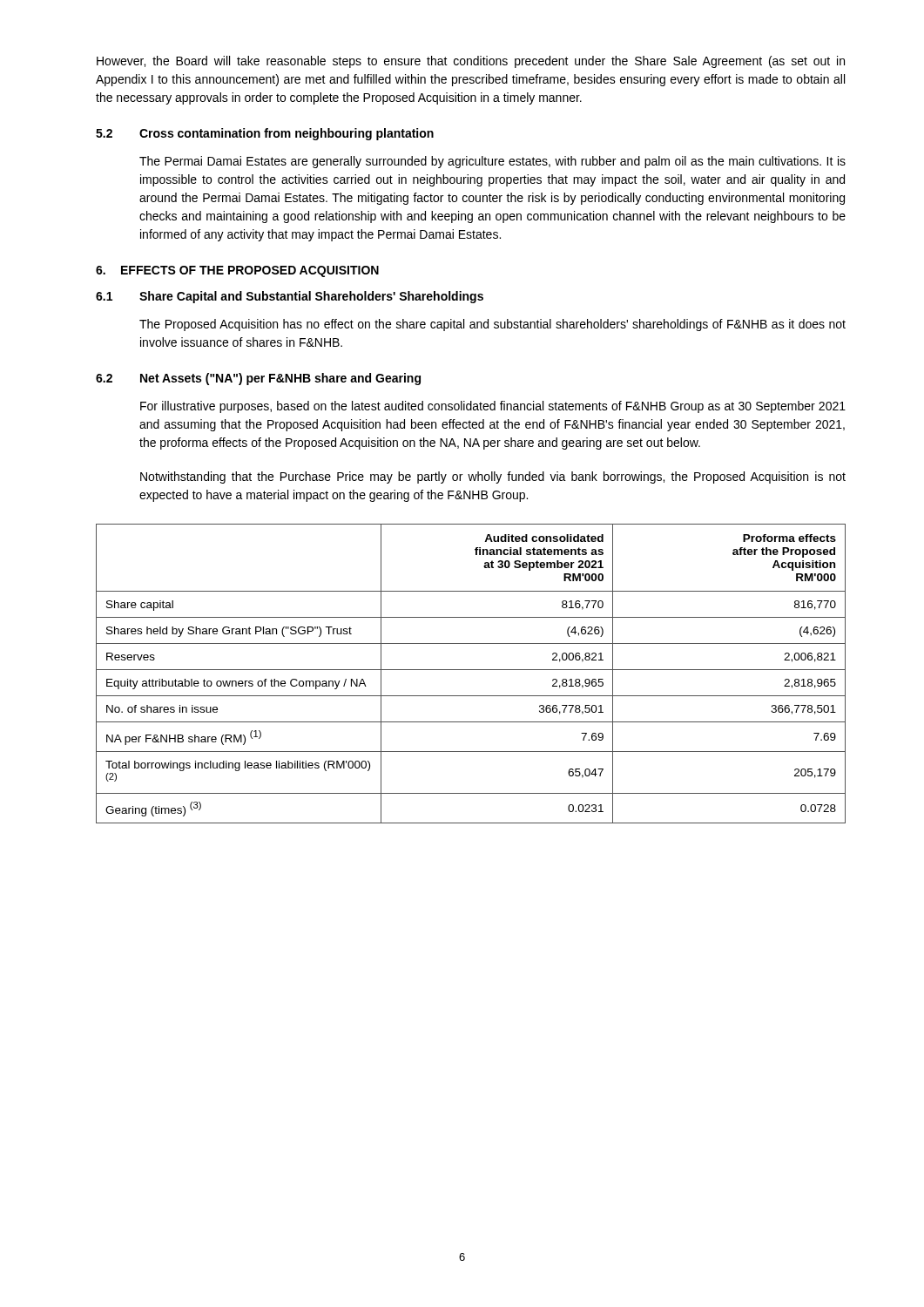Navigate to the text starting "6.2 Net Assets ("NA") per F&NHB share and"
Image resolution: width=924 pixels, height=1307 pixels.
pos(259,378)
